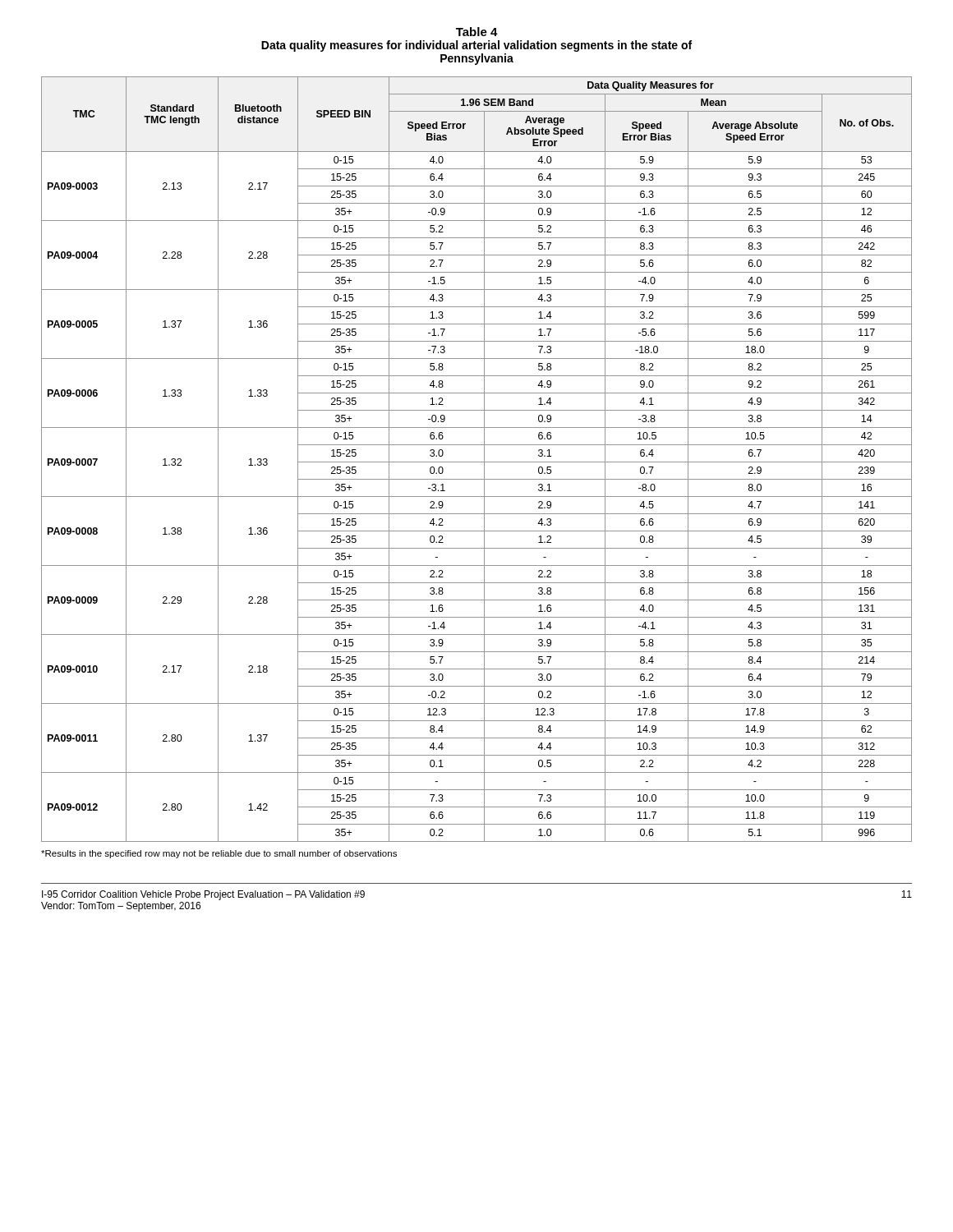Select the table that reads "Average Absolute Speed Error"

[476, 459]
